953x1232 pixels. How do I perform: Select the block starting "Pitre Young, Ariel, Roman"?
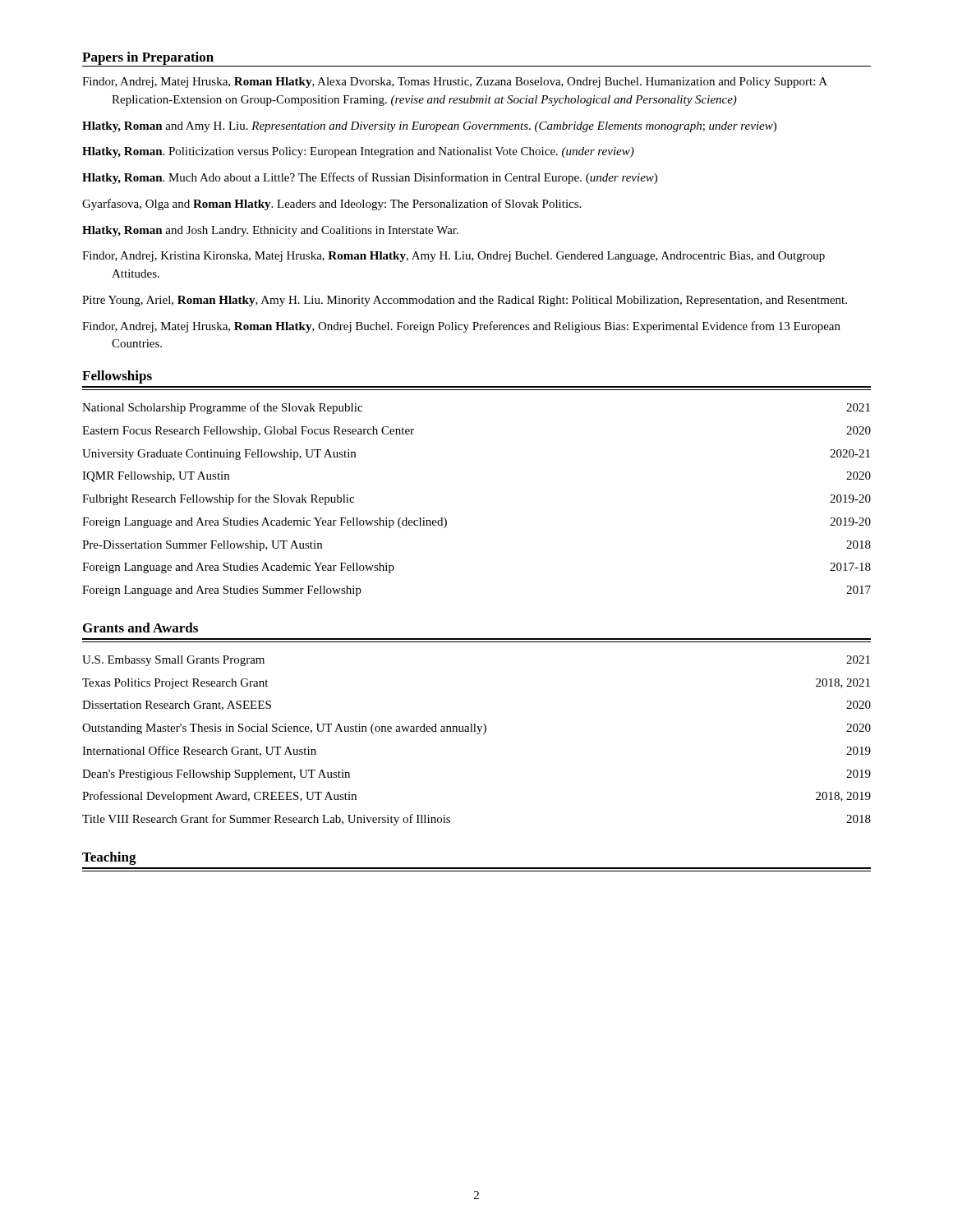click(x=465, y=300)
